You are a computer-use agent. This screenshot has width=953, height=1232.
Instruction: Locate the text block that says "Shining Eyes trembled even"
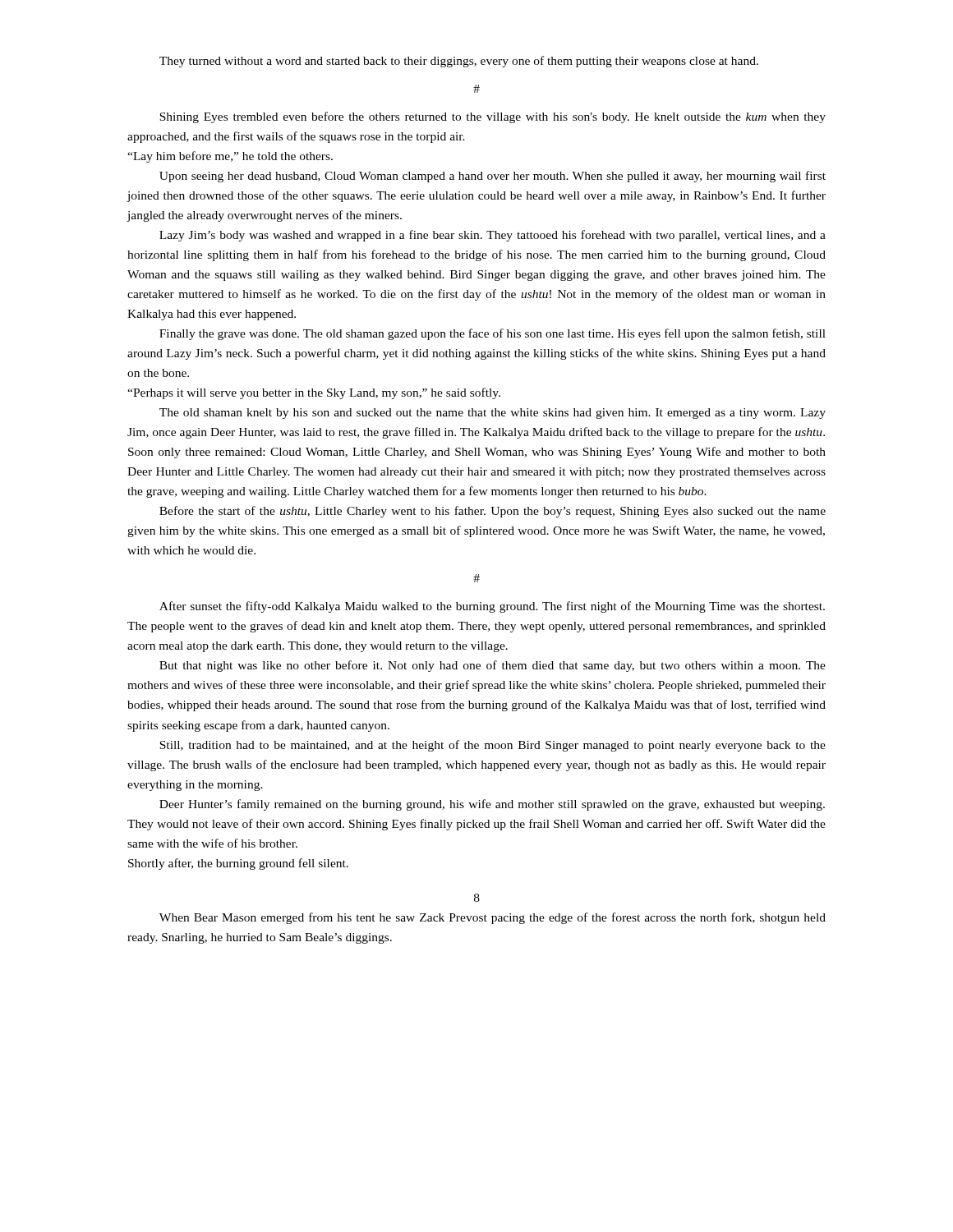476,127
